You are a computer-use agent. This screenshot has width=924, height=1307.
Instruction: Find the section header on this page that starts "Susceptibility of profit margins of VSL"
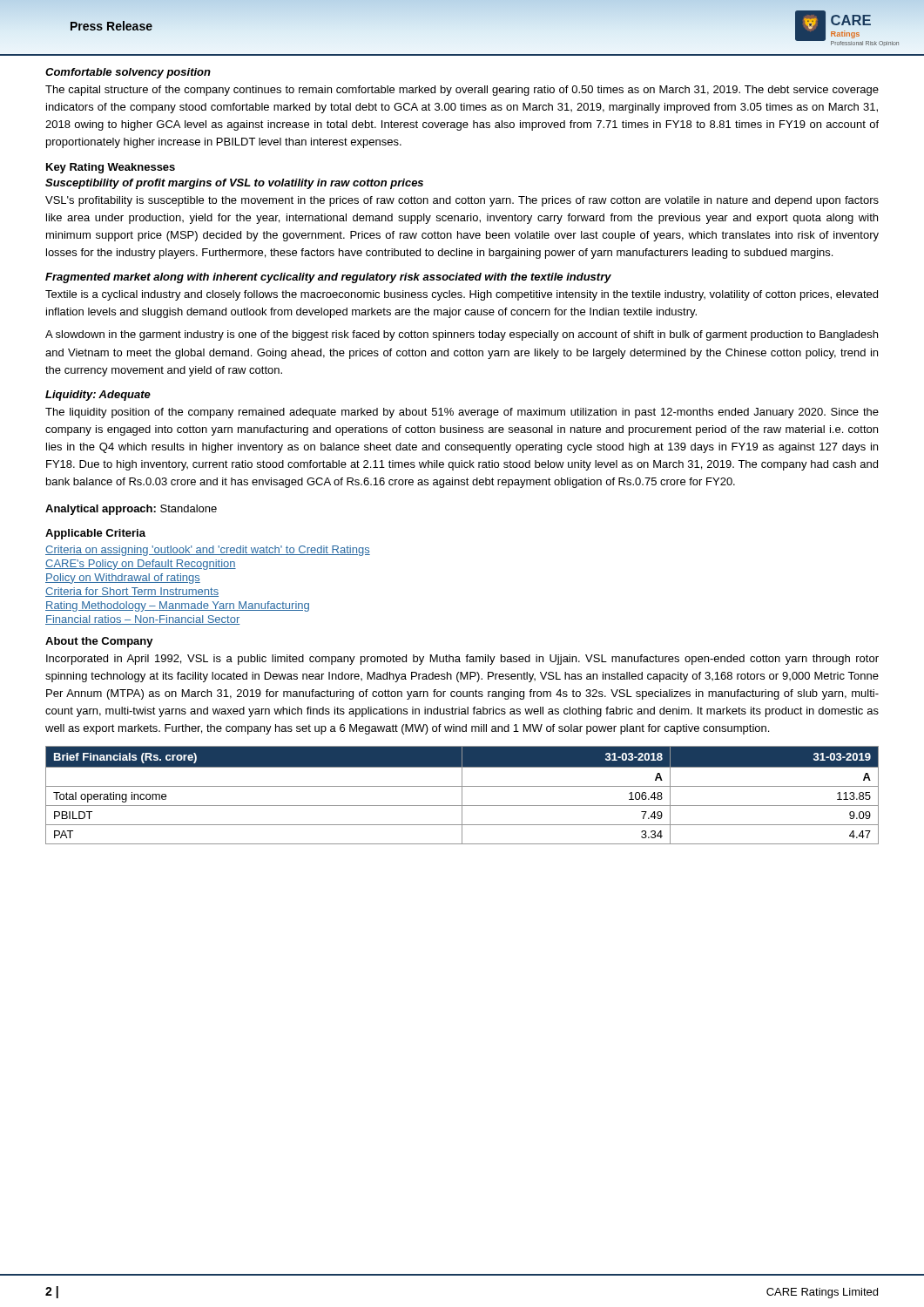click(235, 182)
